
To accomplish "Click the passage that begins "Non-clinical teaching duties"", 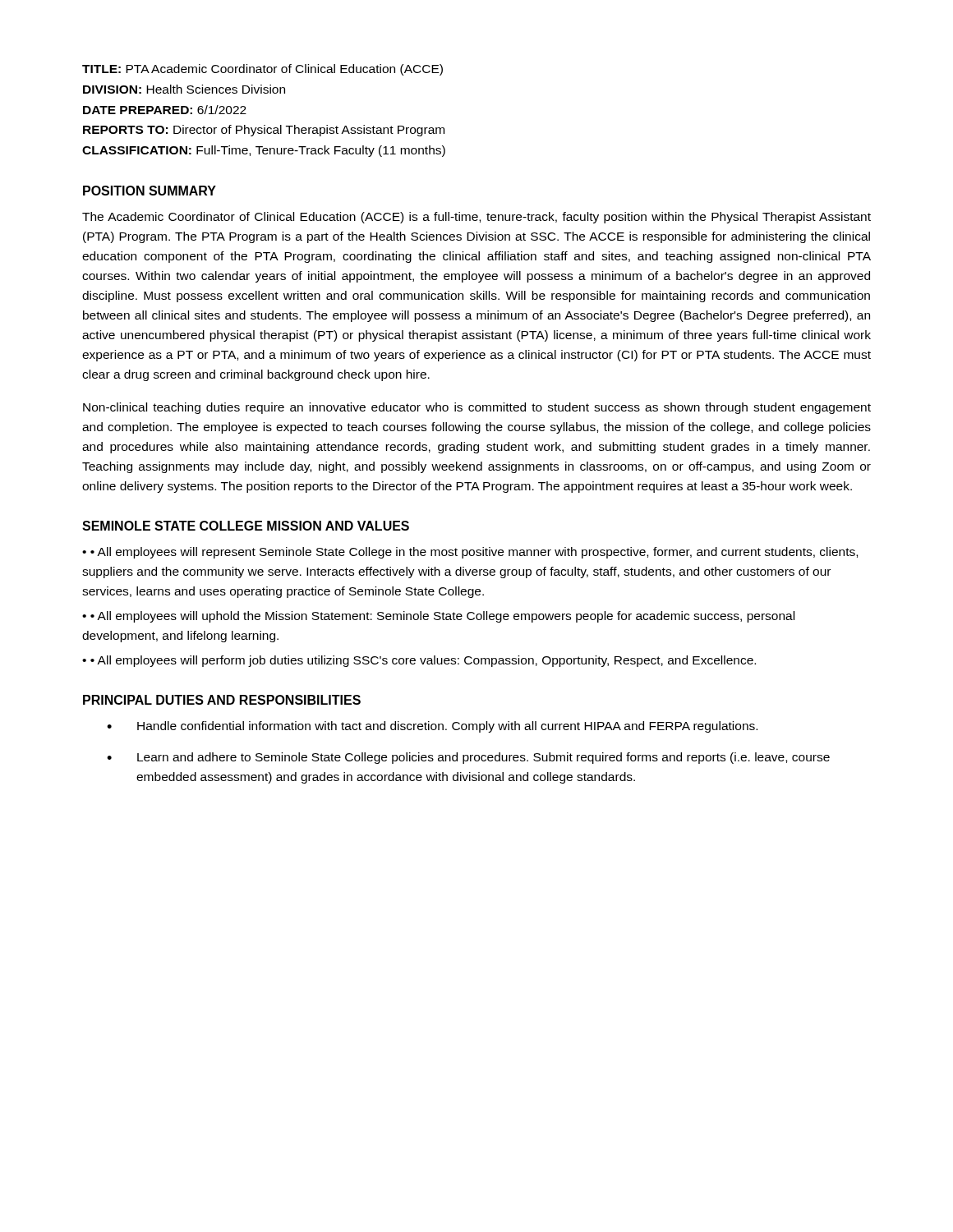I will (476, 447).
